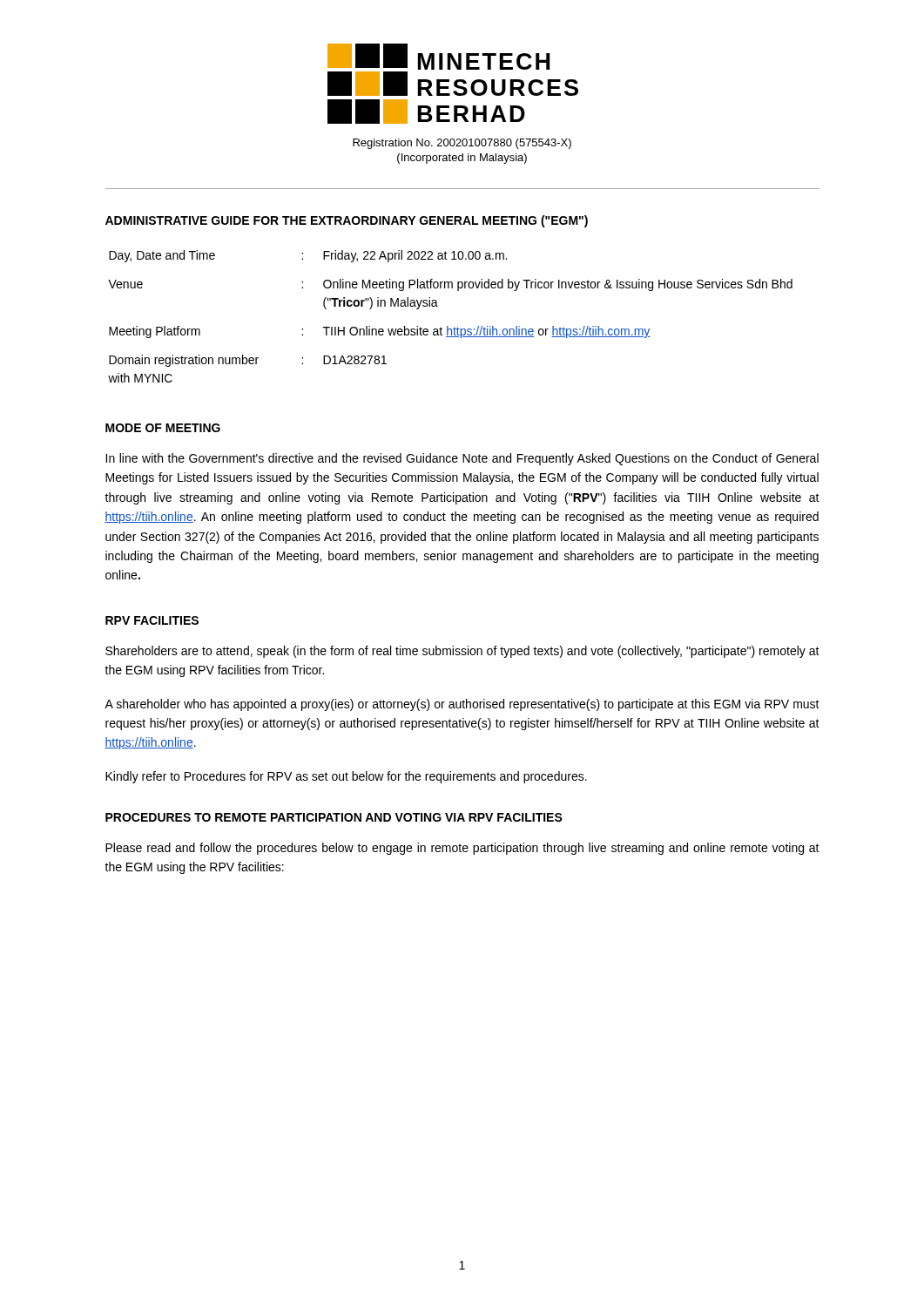Select the element starting "Registration No. 200201007880 (575543-X)"
The image size is (924, 1307).
click(462, 142)
